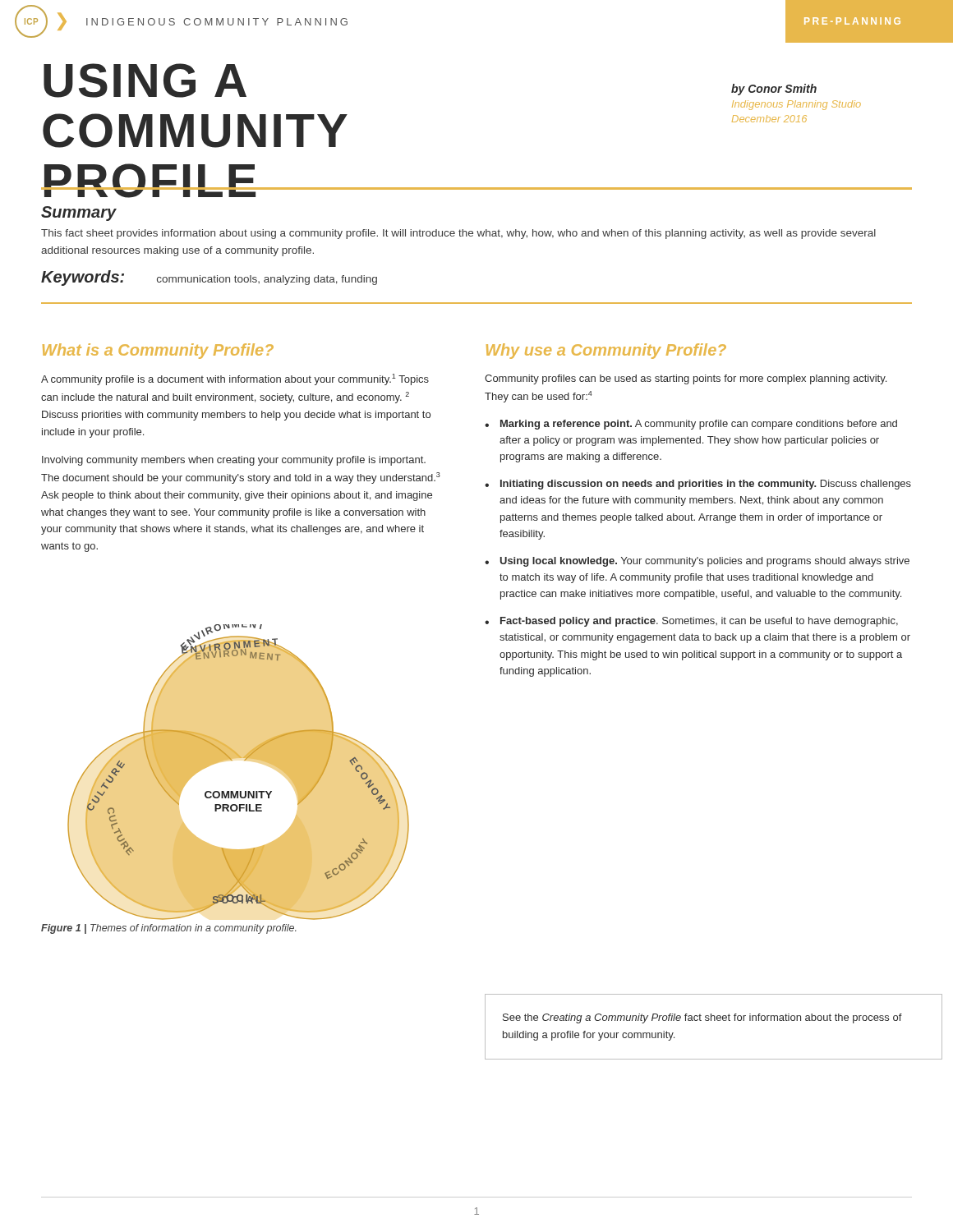Find the block on this page that starts "Initiating discussion on"
Image resolution: width=953 pixels, height=1232 pixels.
click(x=705, y=508)
